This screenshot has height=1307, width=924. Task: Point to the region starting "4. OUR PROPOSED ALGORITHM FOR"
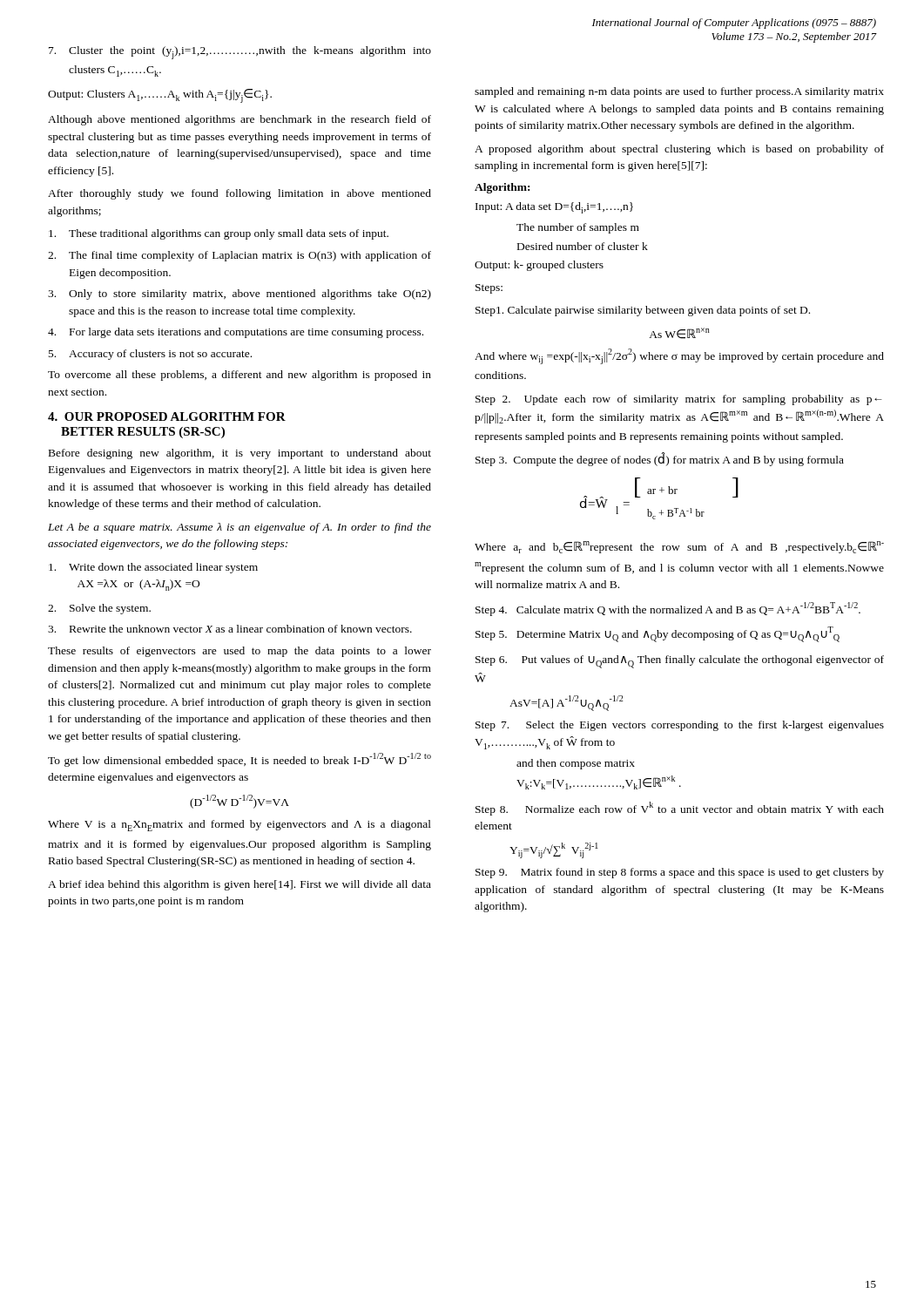tap(167, 423)
